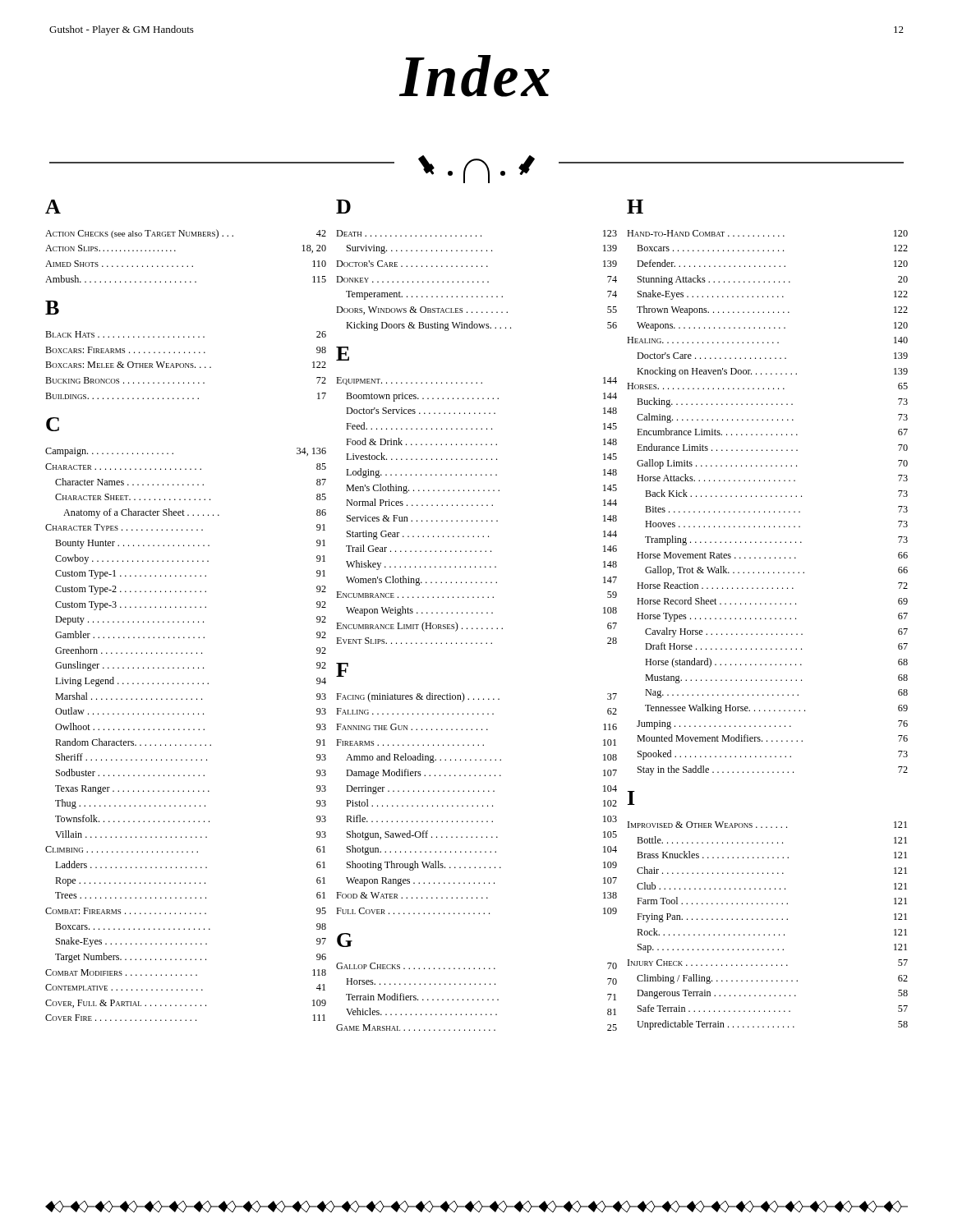Screen dimensions: 1232x953
Task: Click the passage that begins "Tennessee Walking Horse. ."
Action: pos(776,708)
